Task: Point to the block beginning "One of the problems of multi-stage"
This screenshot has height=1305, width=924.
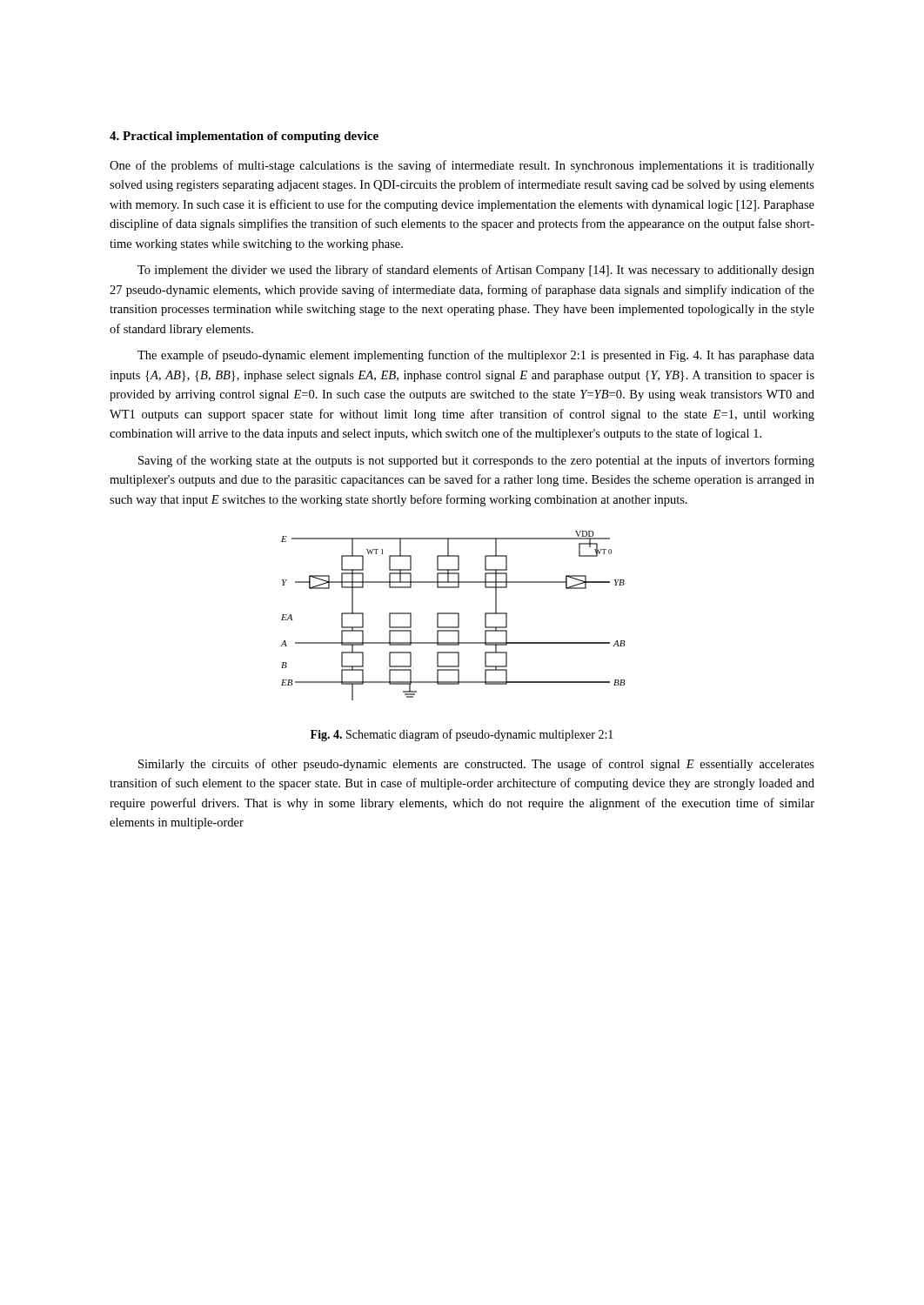Action: pyautogui.click(x=462, y=166)
